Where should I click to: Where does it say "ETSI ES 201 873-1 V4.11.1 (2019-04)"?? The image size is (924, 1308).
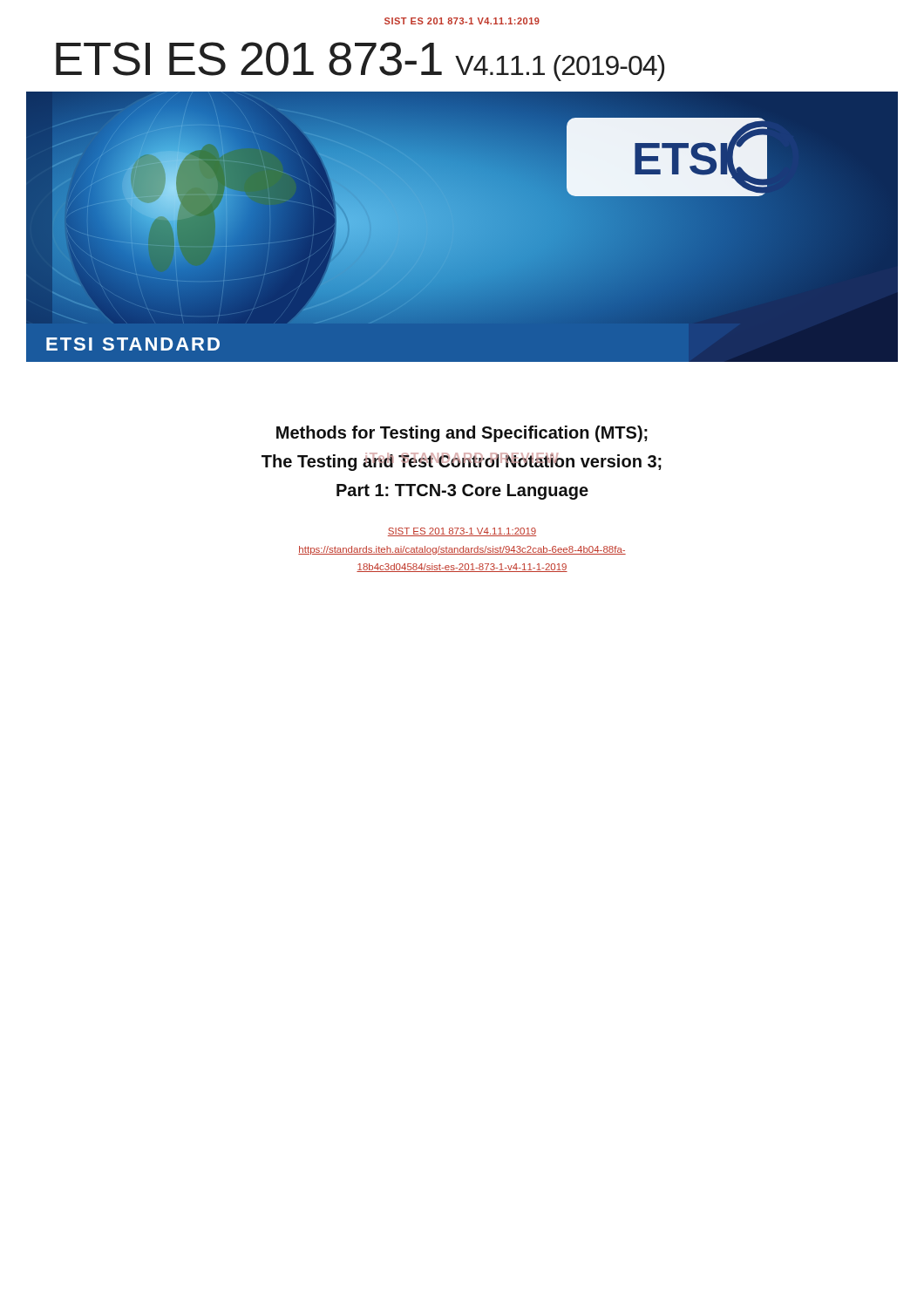tap(359, 58)
